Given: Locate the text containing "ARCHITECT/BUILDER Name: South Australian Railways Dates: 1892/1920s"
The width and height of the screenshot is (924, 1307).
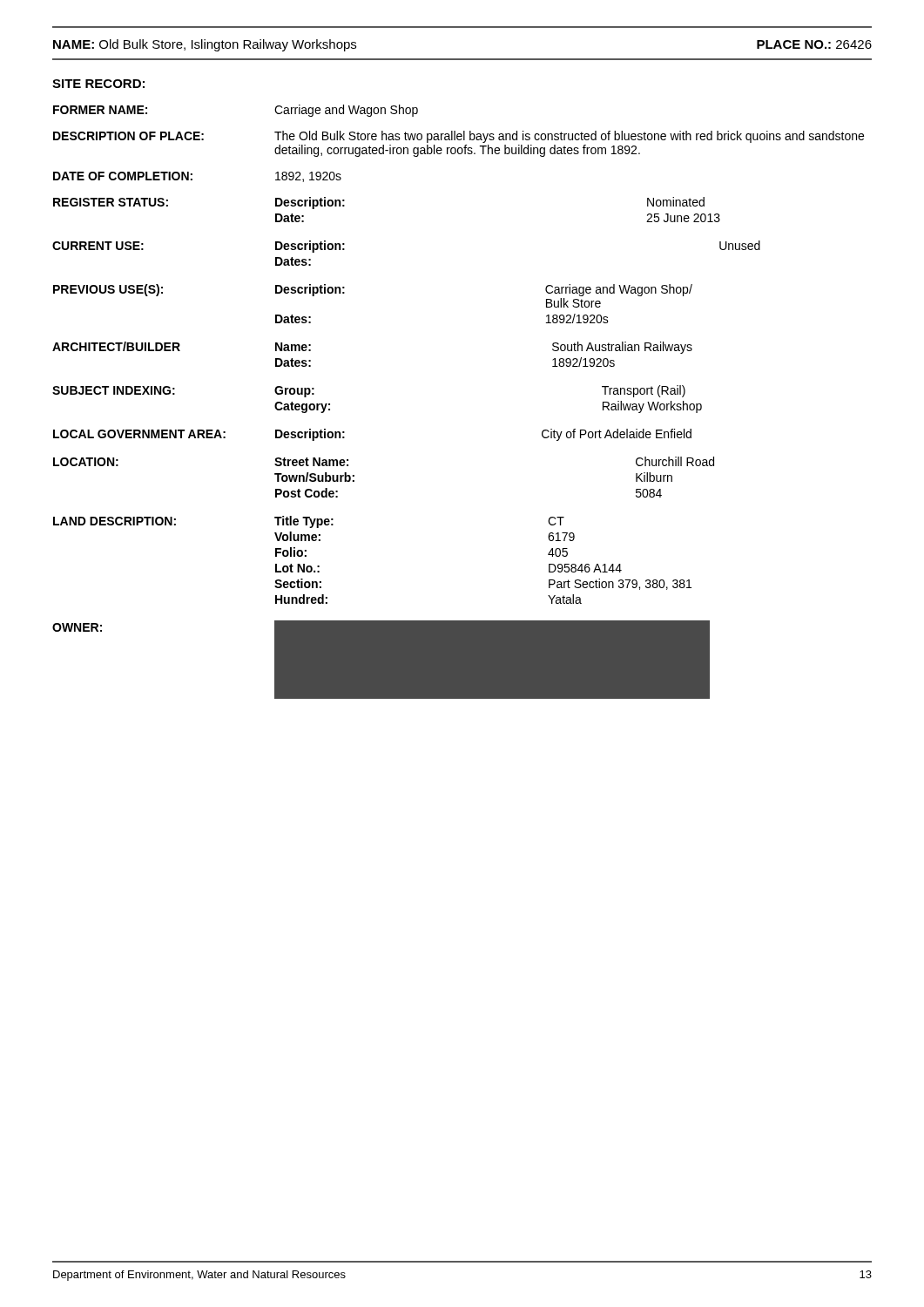Looking at the screenshot, I should pos(120,347).
